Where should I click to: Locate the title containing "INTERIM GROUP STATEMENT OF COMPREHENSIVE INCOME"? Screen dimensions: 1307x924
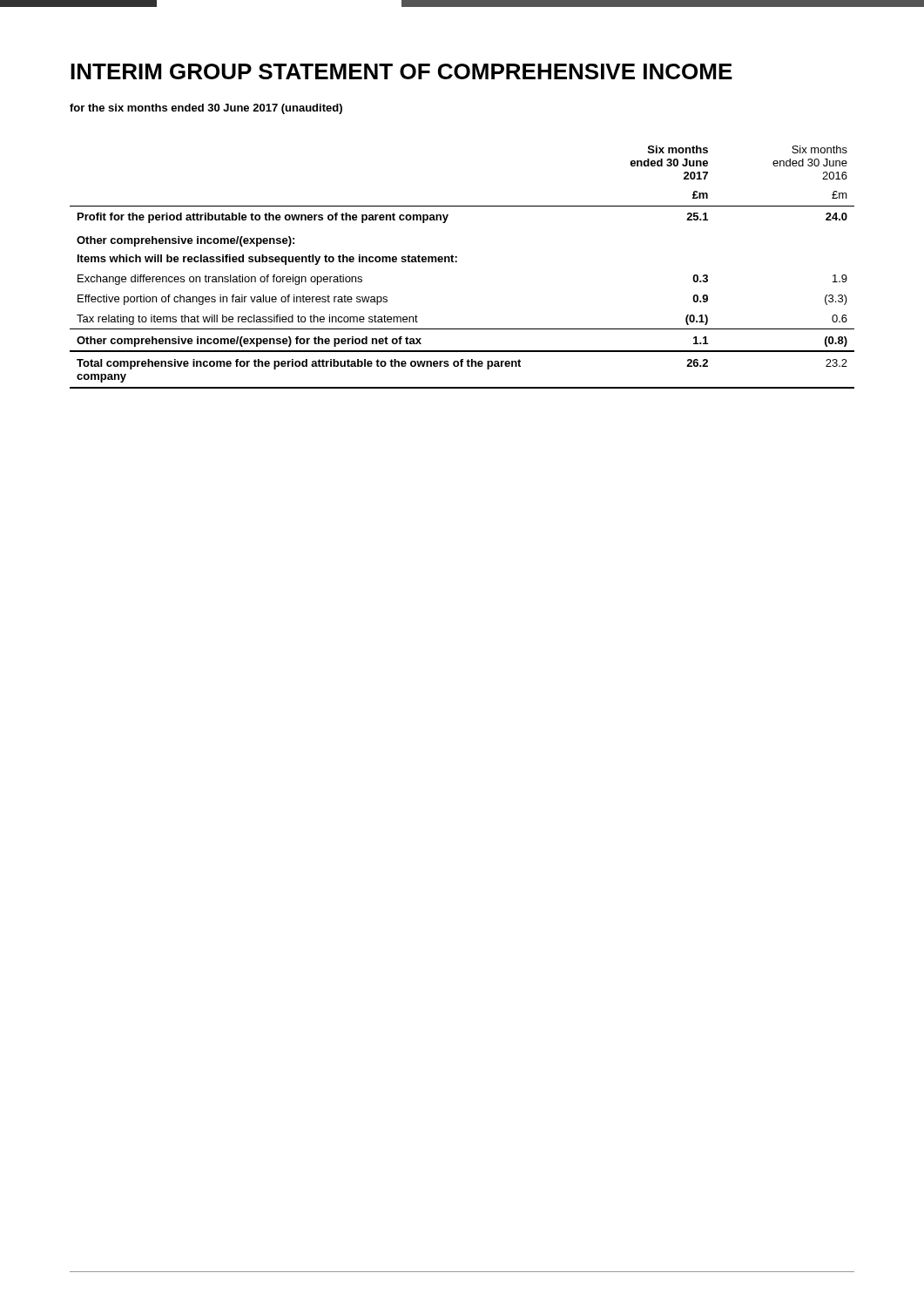pos(462,72)
